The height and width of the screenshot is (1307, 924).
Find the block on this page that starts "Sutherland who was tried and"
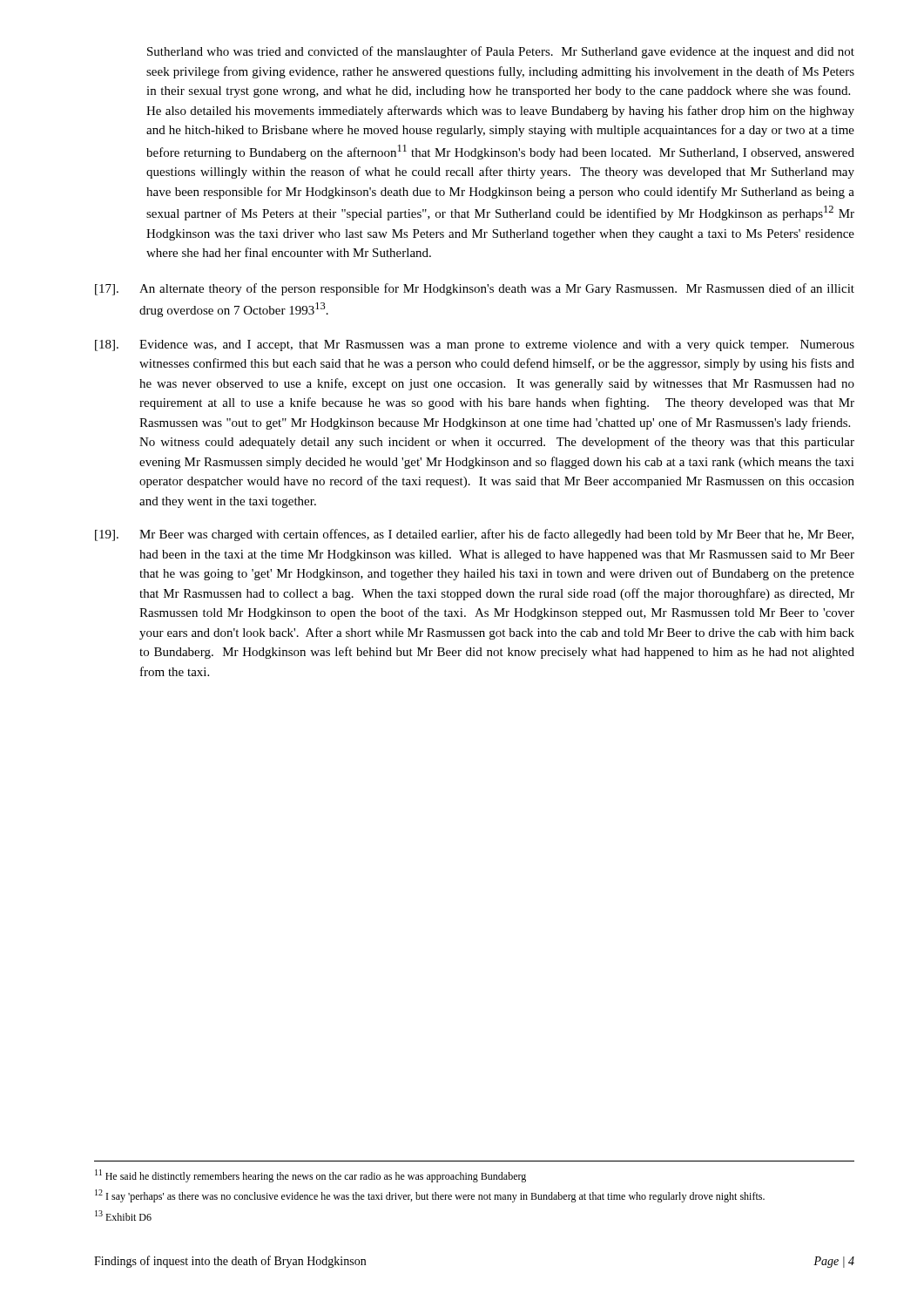coord(500,152)
